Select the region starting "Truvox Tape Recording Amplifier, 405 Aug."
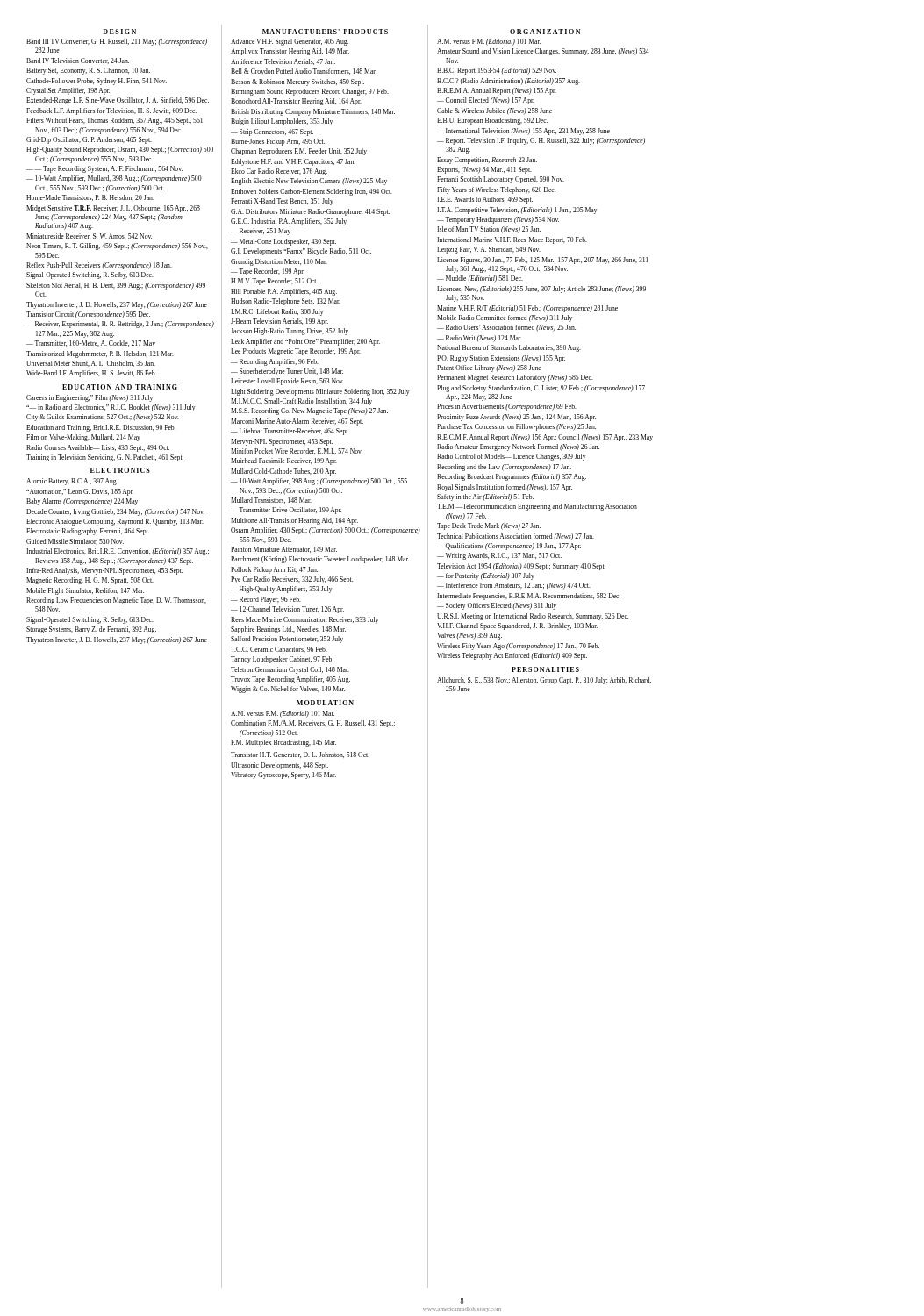Image resolution: width=924 pixels, height=1316 pixels. (x=291, y=679)
